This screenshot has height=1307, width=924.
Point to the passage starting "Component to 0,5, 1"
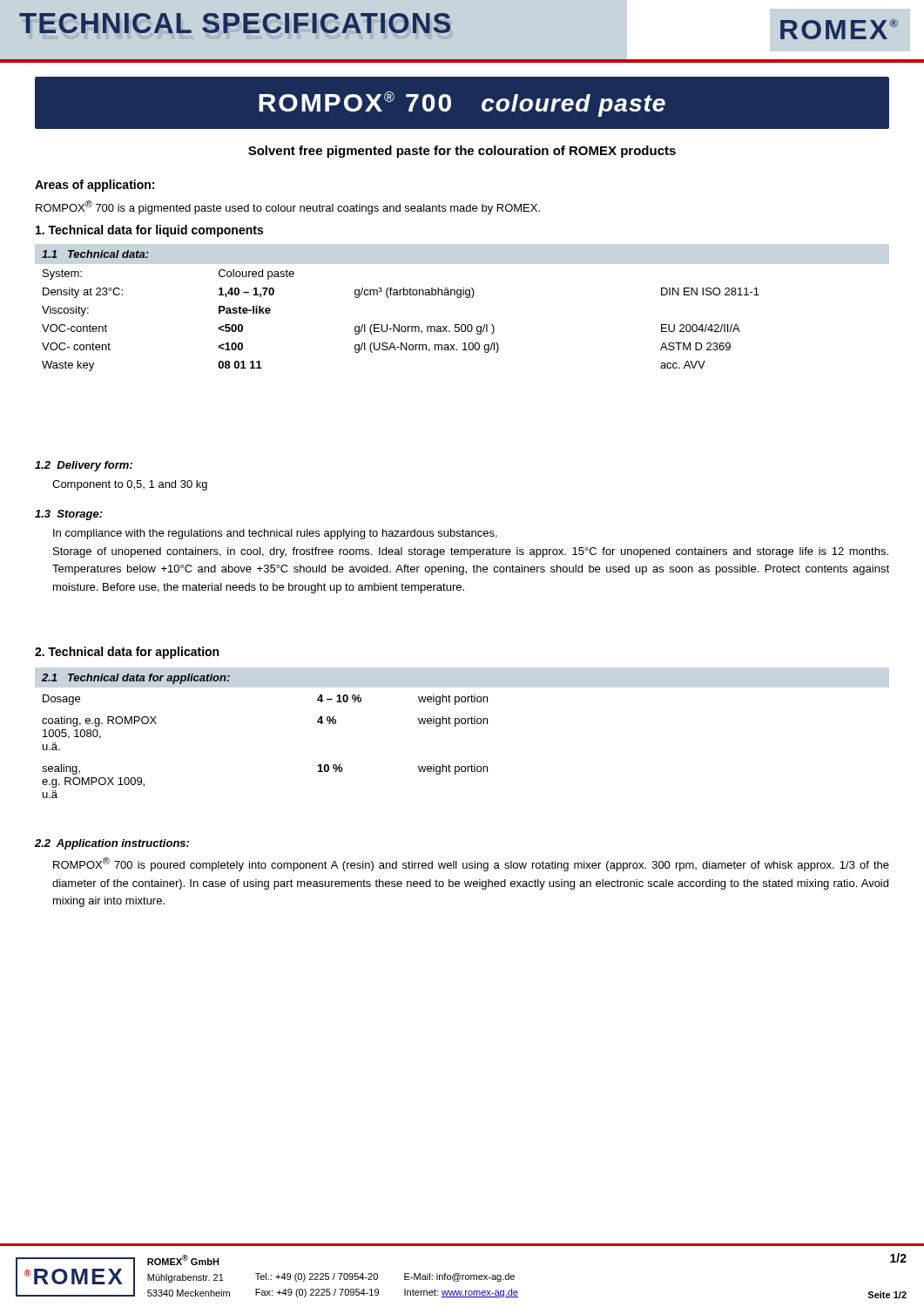pyautogui.click(x=130, y=484)
